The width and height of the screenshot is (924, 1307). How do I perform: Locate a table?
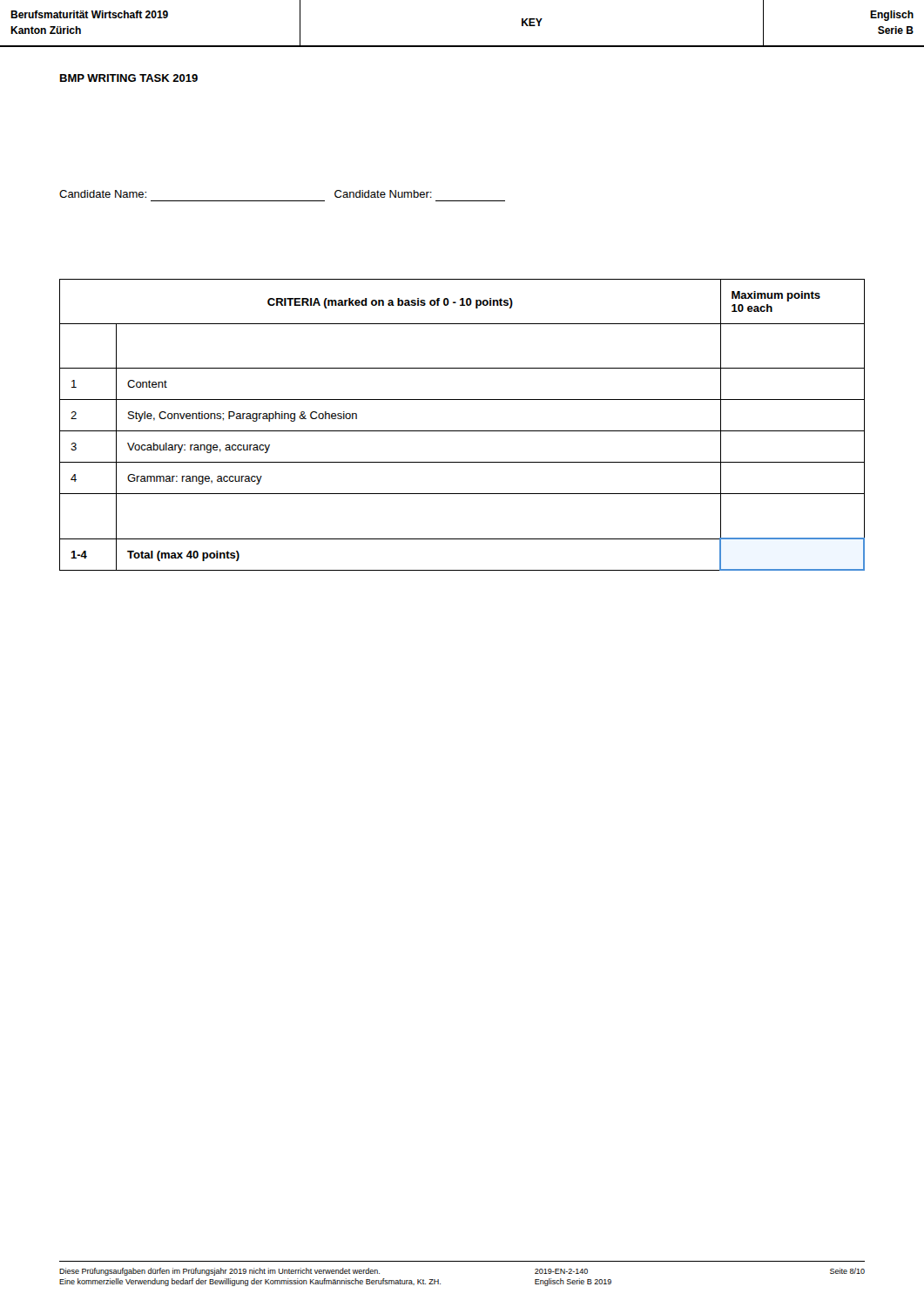(462, 425)
